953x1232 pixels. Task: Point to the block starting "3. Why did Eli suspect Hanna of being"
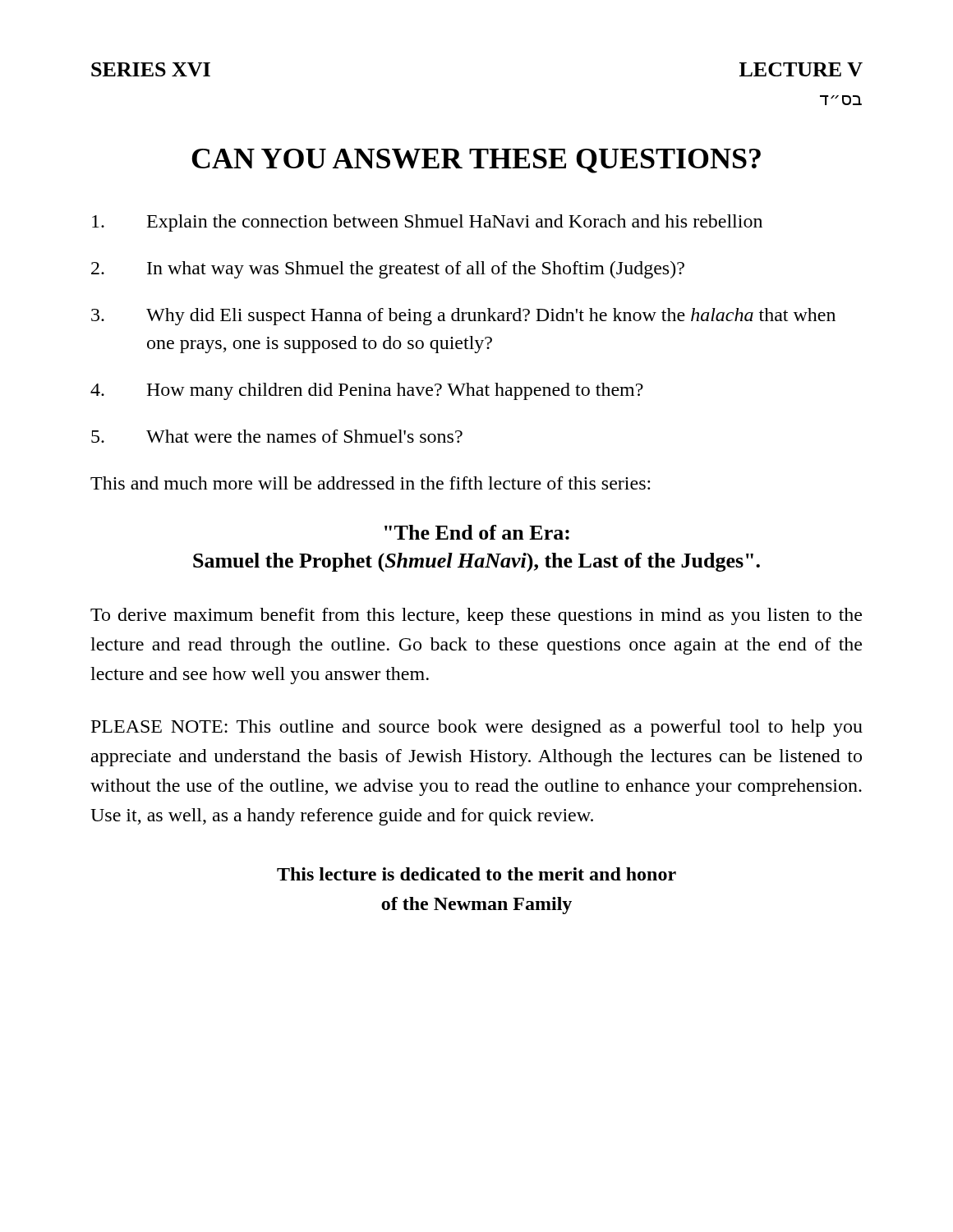tap(476, 329)
